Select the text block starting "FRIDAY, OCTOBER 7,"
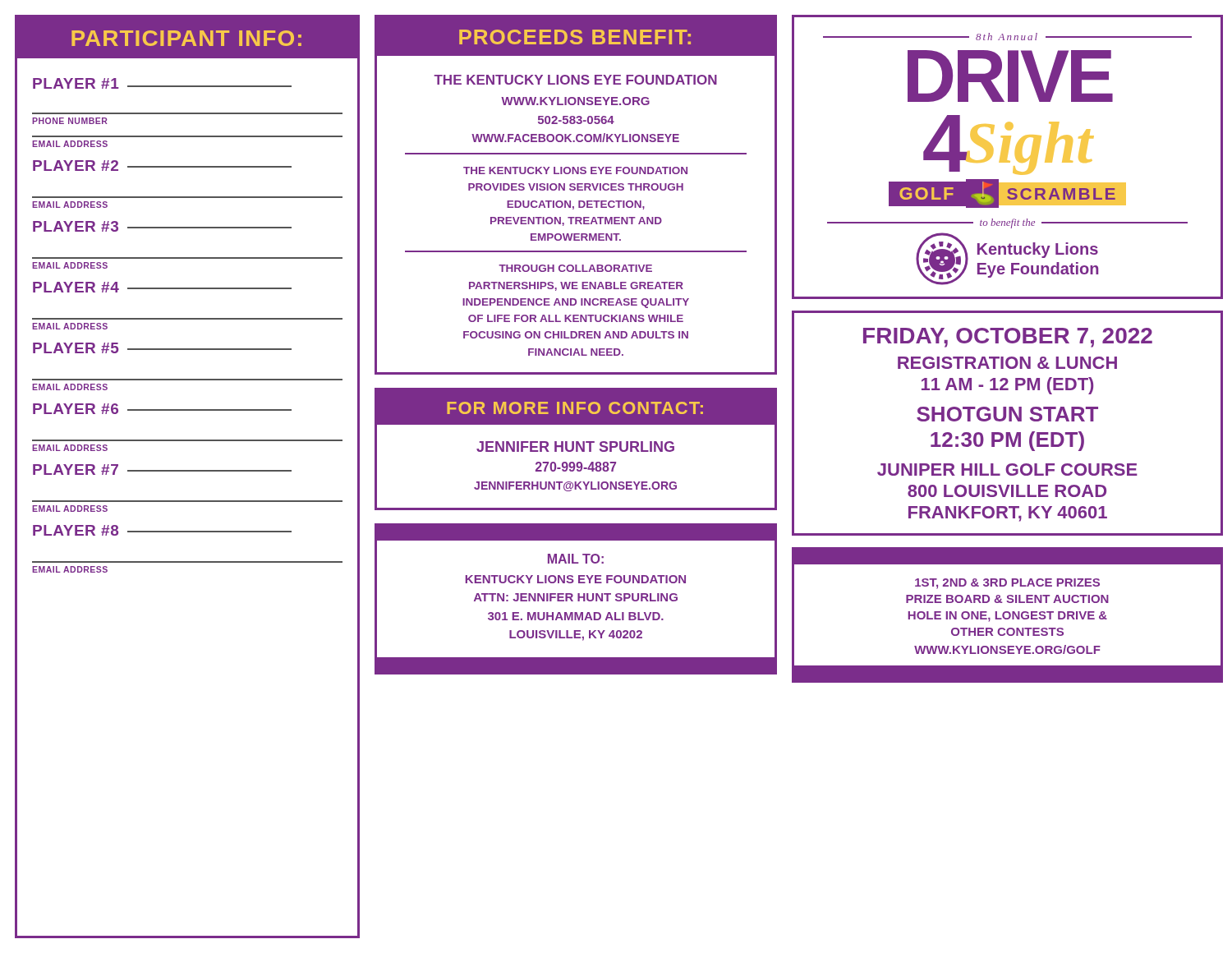The height and width of the screenshot is (953, 1232). (1007, 336)
